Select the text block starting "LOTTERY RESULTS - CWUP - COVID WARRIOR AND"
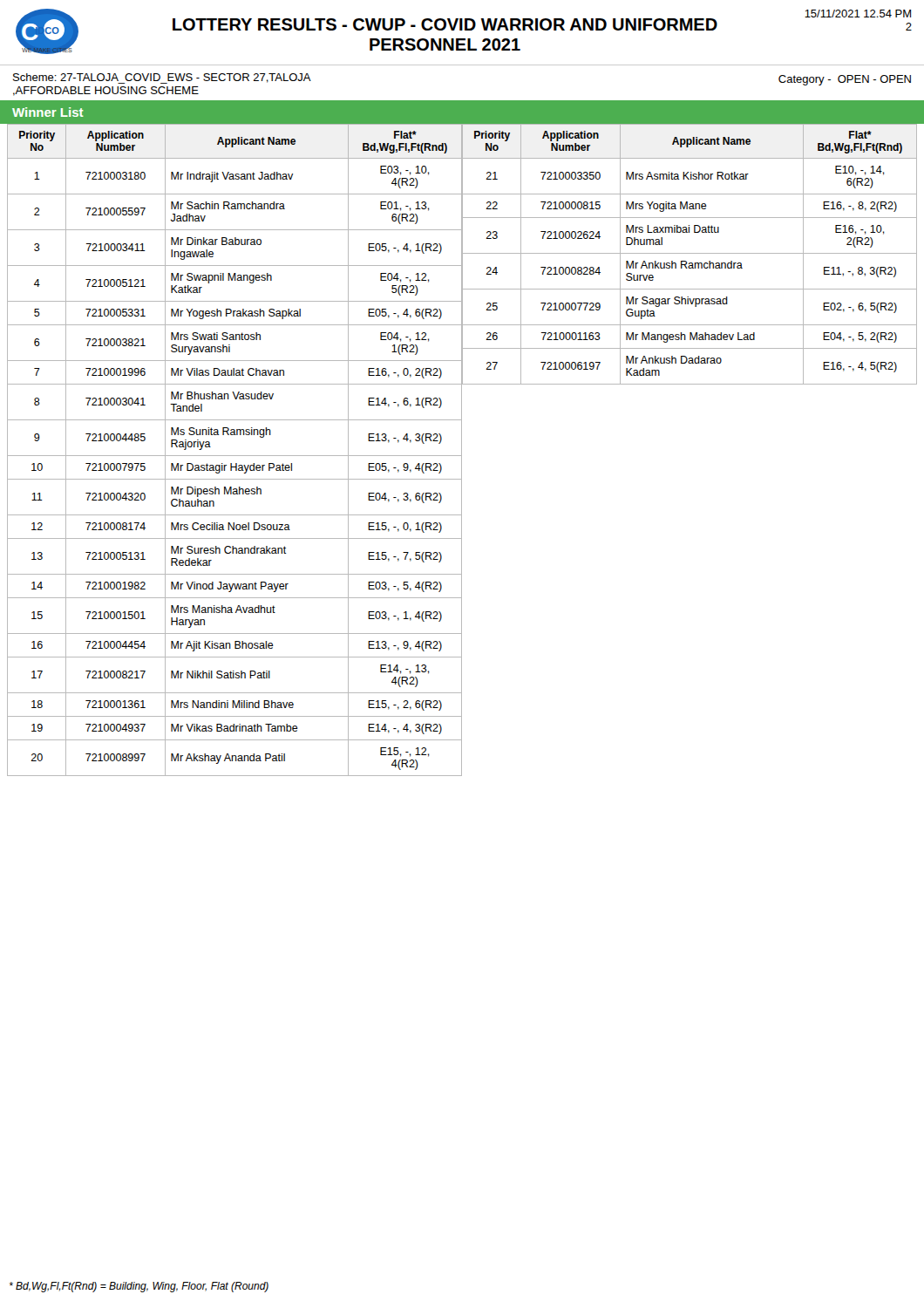924x1308 pixels. tap(445, 35)
